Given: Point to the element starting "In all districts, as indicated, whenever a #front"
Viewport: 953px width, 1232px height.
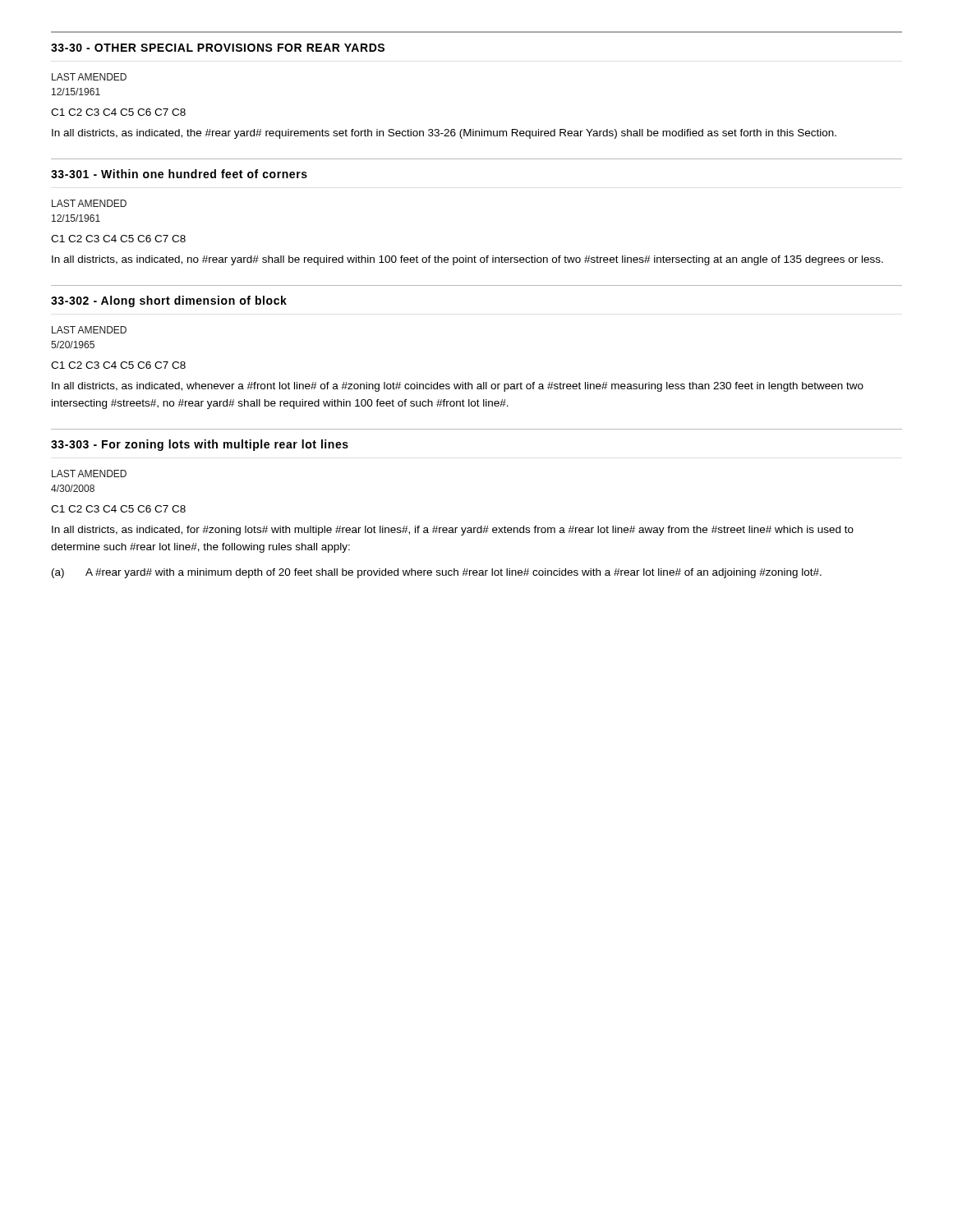Looking at the screenshot, I should tap(457, 394).
